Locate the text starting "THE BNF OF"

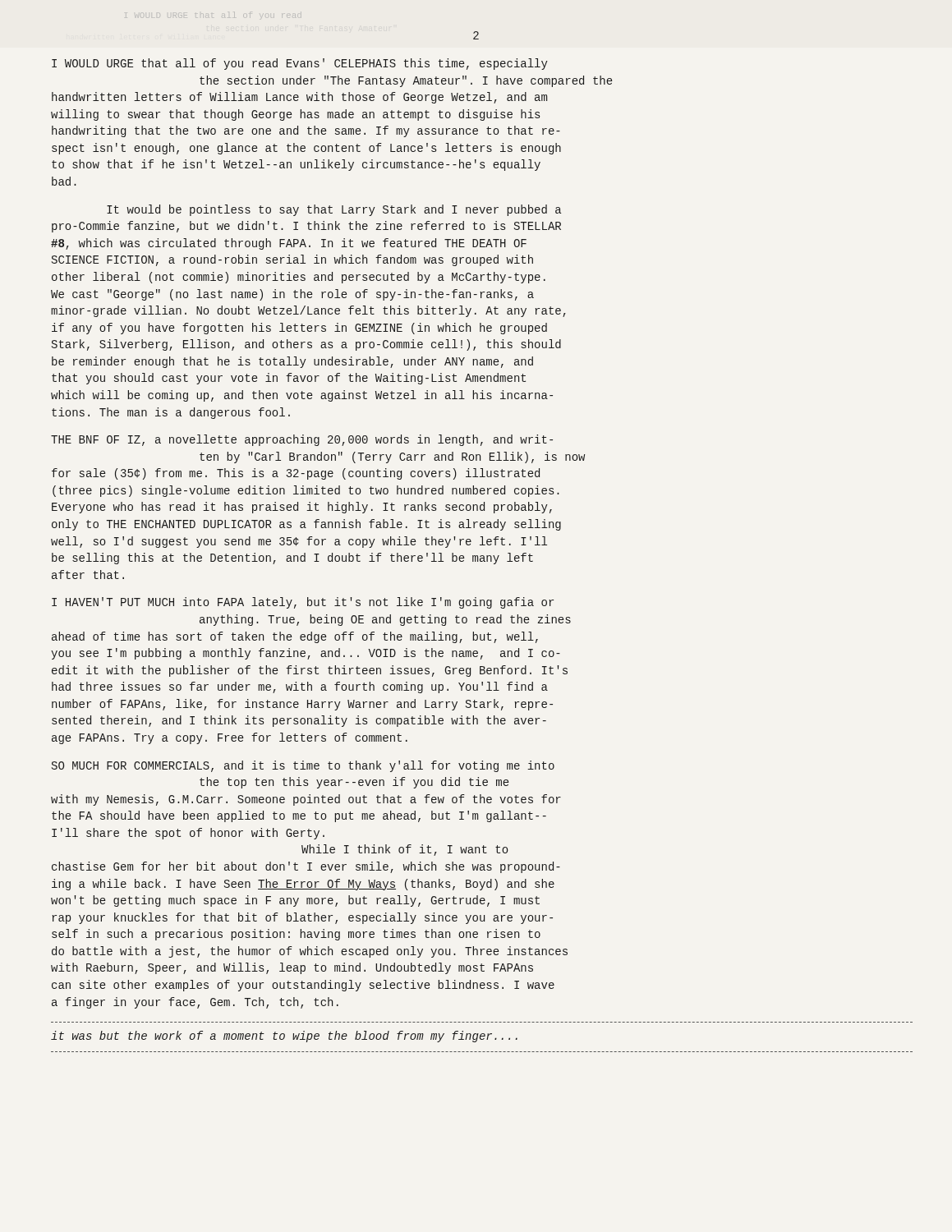pyautogui.click(x=318, y=508)
